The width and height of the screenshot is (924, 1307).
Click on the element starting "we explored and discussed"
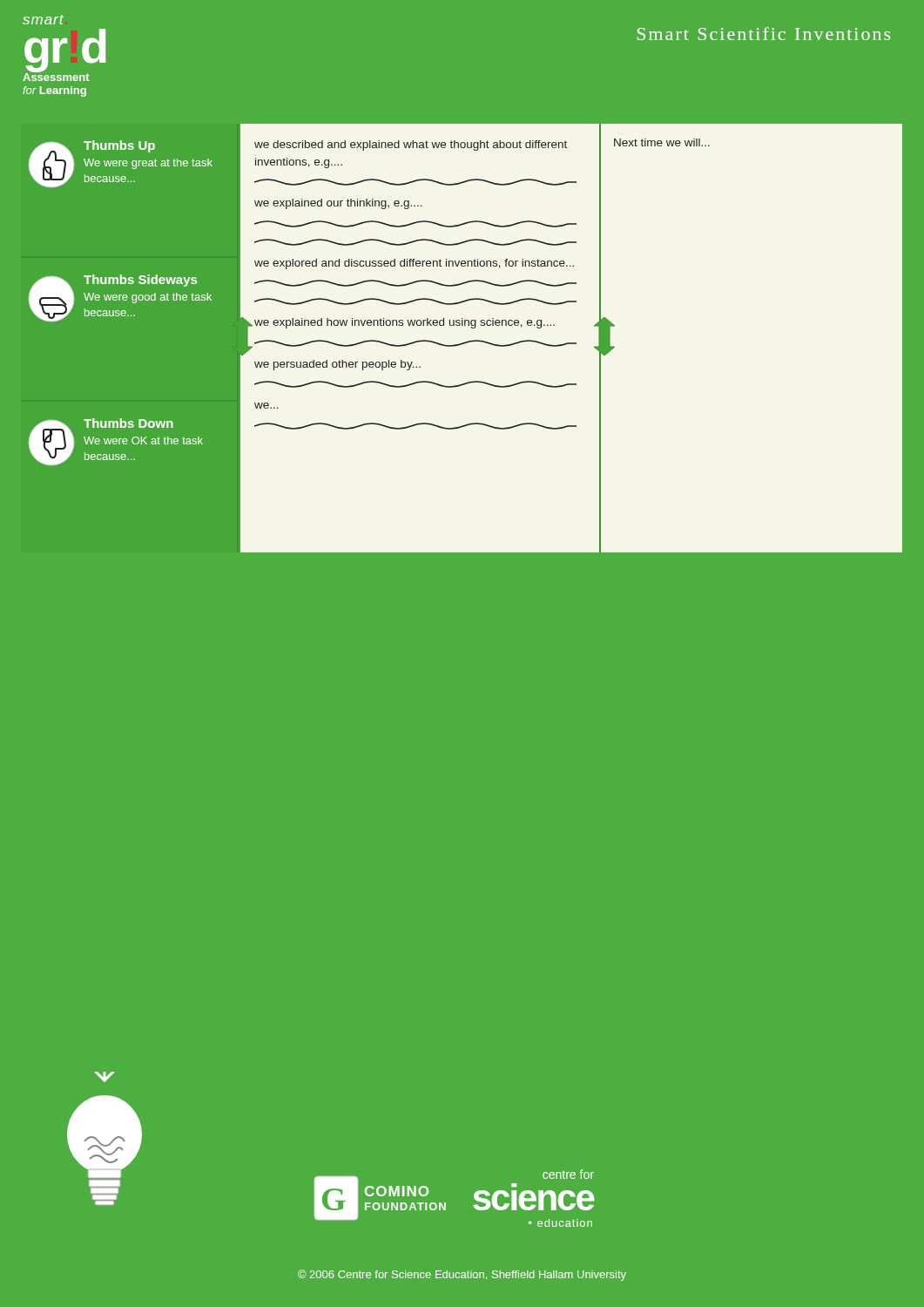point(415,262)
